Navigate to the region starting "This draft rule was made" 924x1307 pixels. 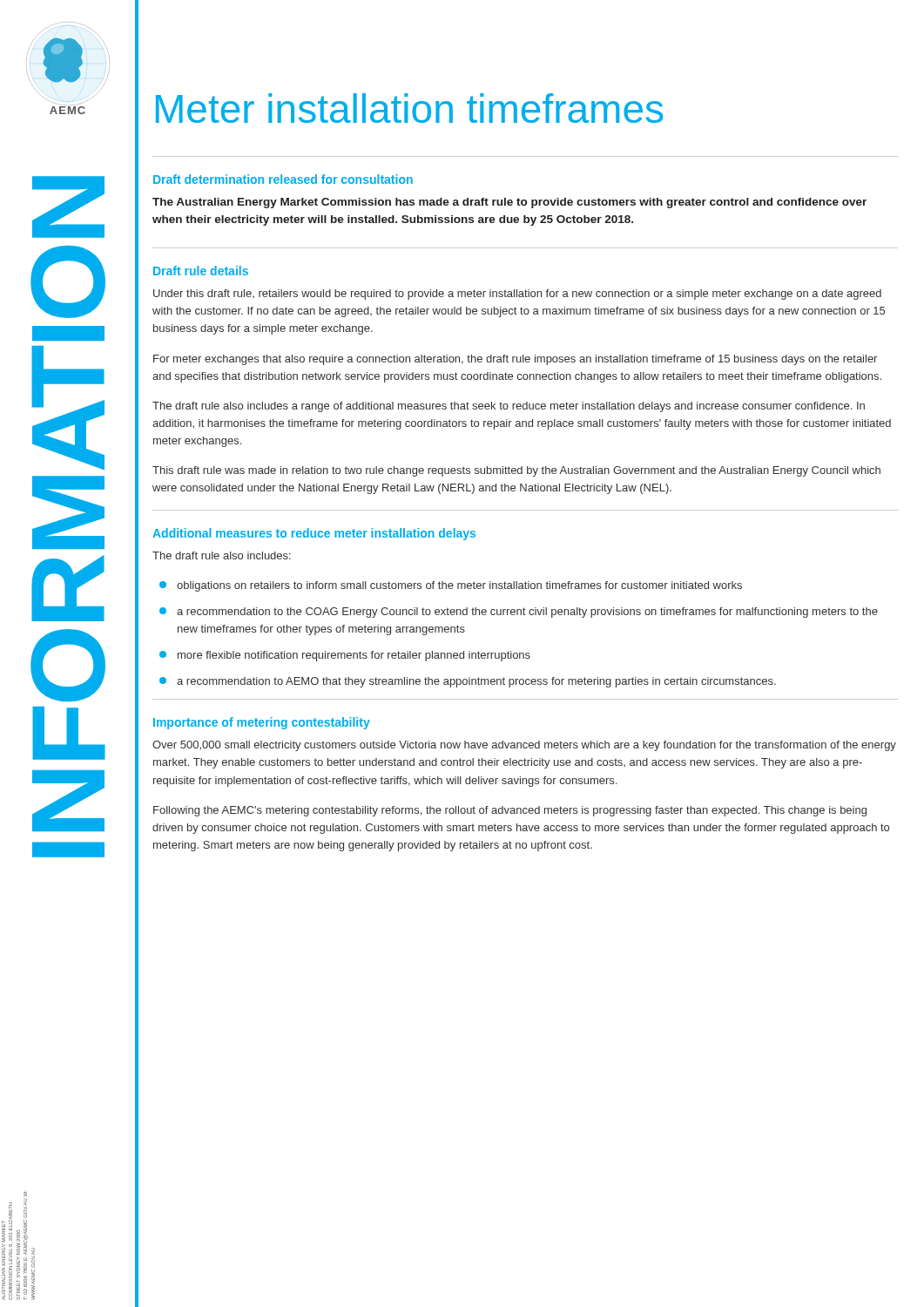pyautogui.click(x=525, y=480)
